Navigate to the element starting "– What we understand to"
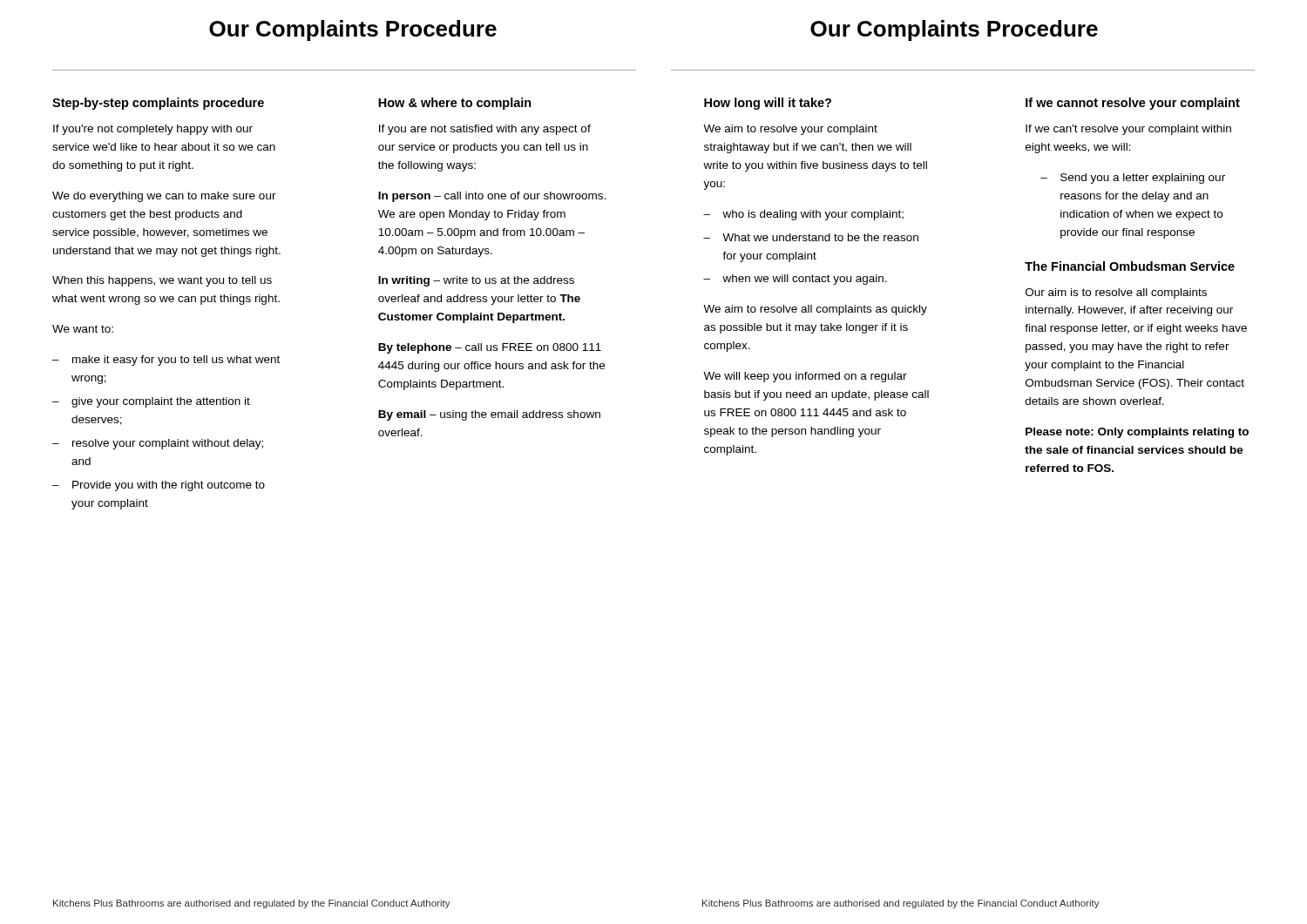This screenshot has width=1307, height=924. pyautogui.click(x=819, y=247)
